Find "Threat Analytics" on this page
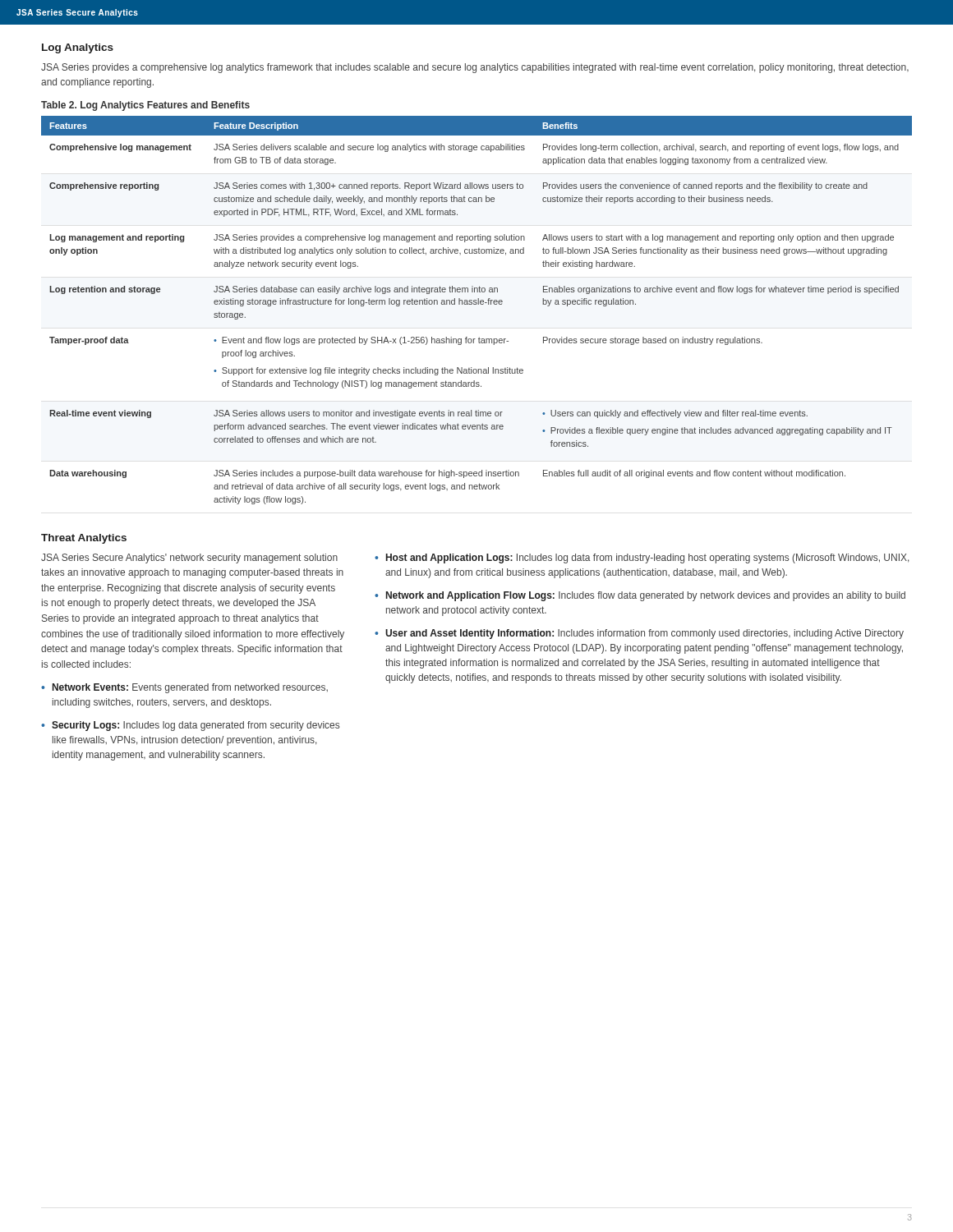This screenshot has height=1232, width=953. click(84, 537)
